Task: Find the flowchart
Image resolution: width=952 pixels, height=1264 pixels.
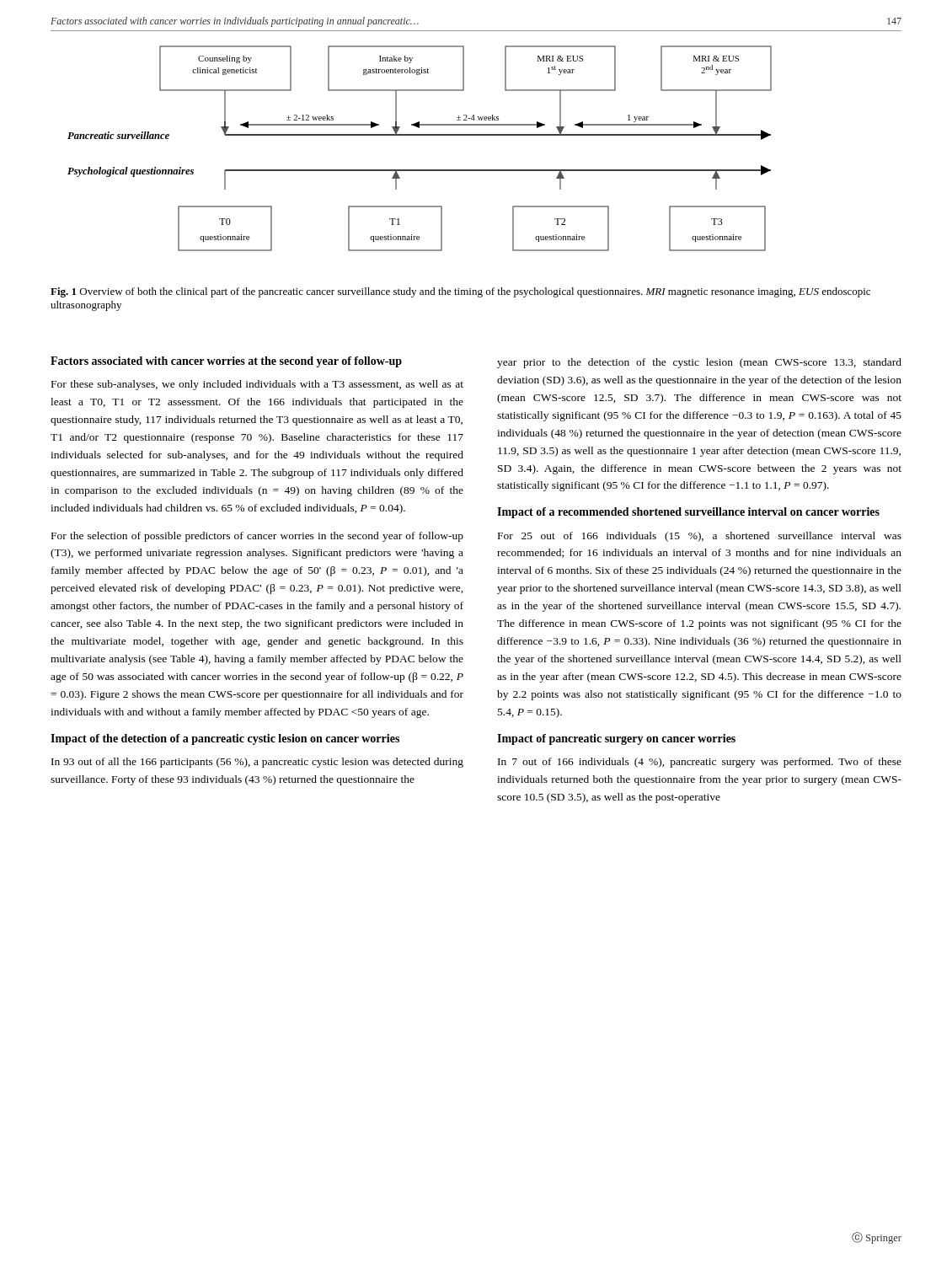Action: click(476, 156)
